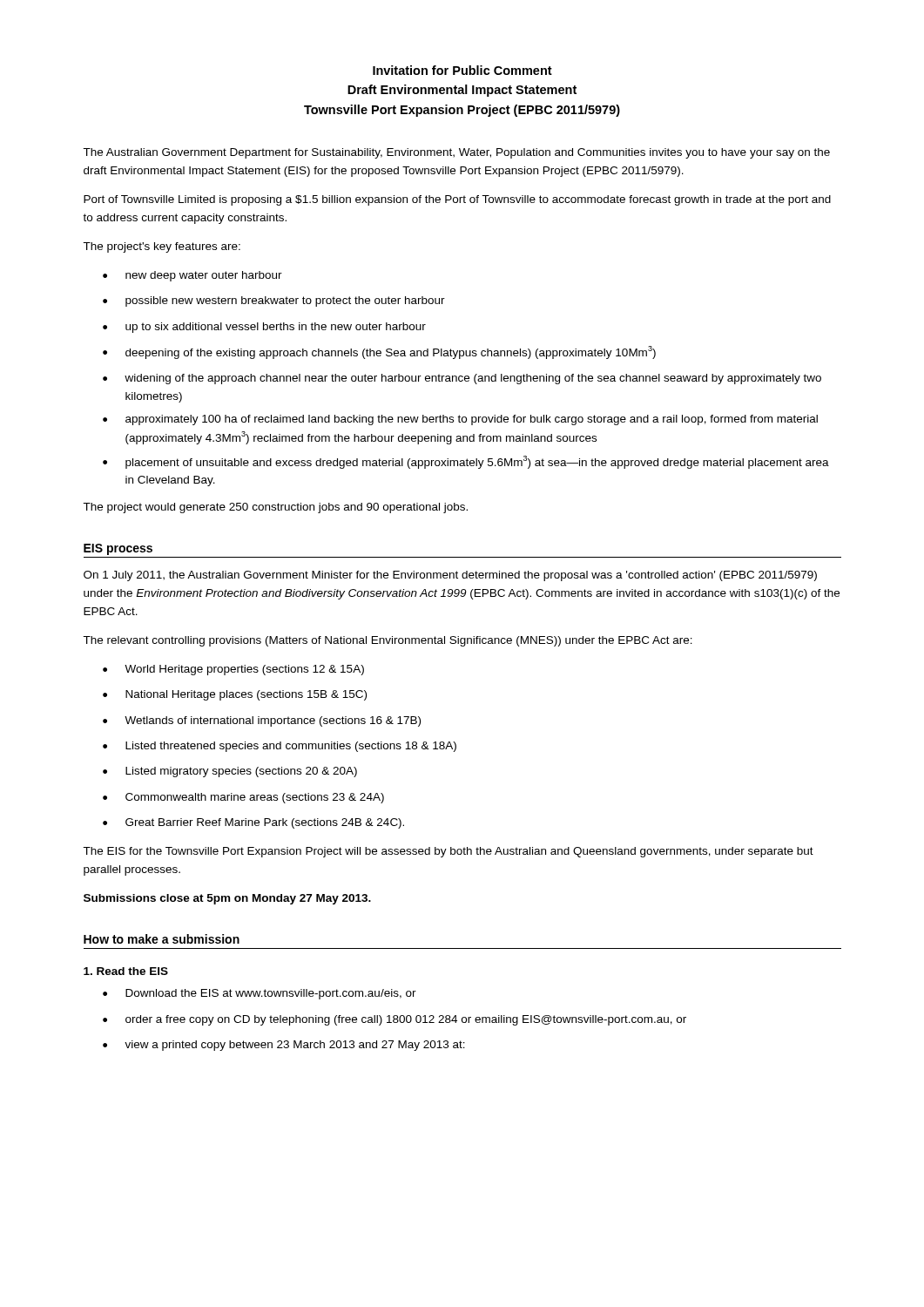Locate the region starting "•placement of unsuitable and excess dredged material"
The width and height of the screenshot is (924, 1307).
point(472,471)
